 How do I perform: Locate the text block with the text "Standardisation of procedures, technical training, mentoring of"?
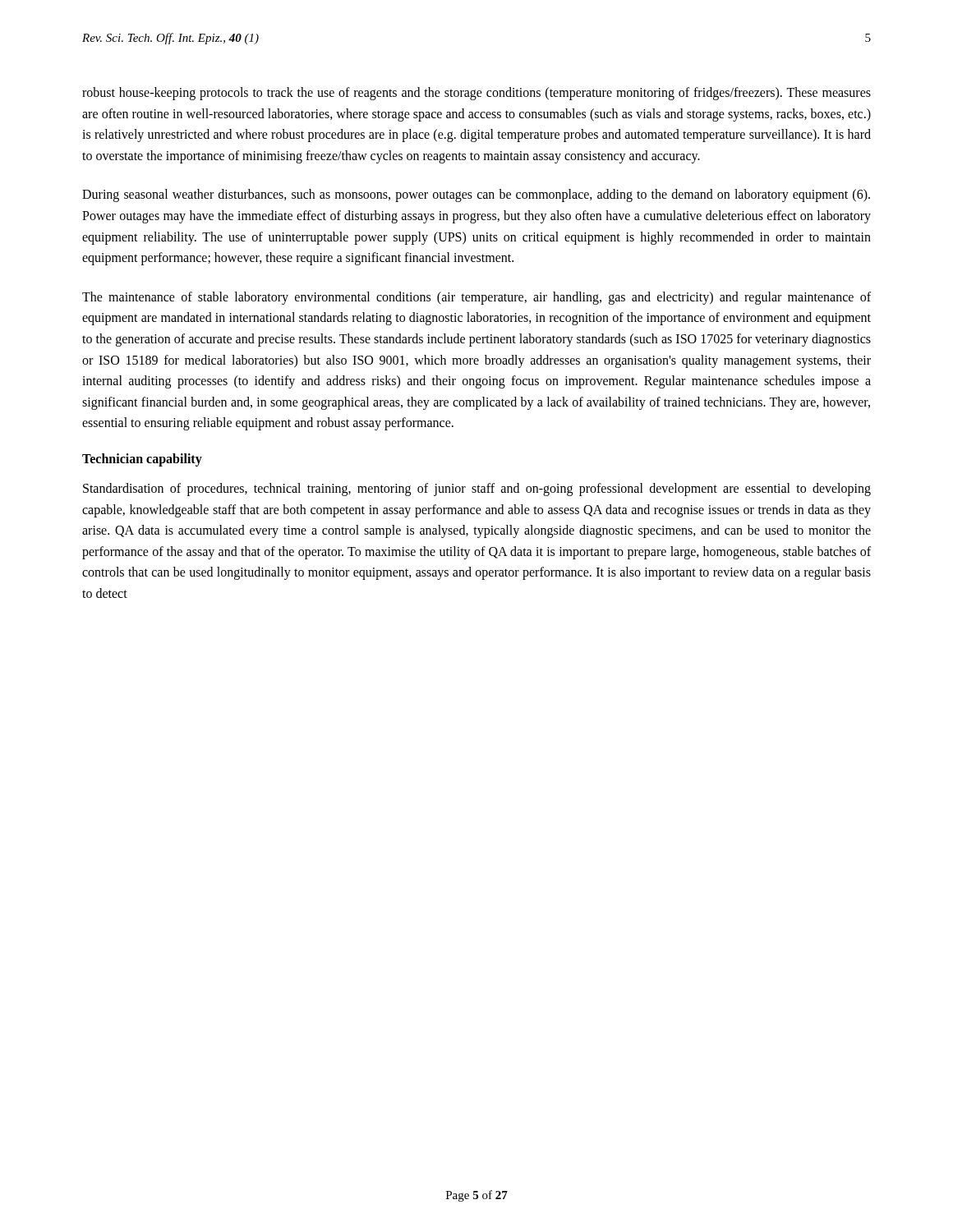click(476, 541)
